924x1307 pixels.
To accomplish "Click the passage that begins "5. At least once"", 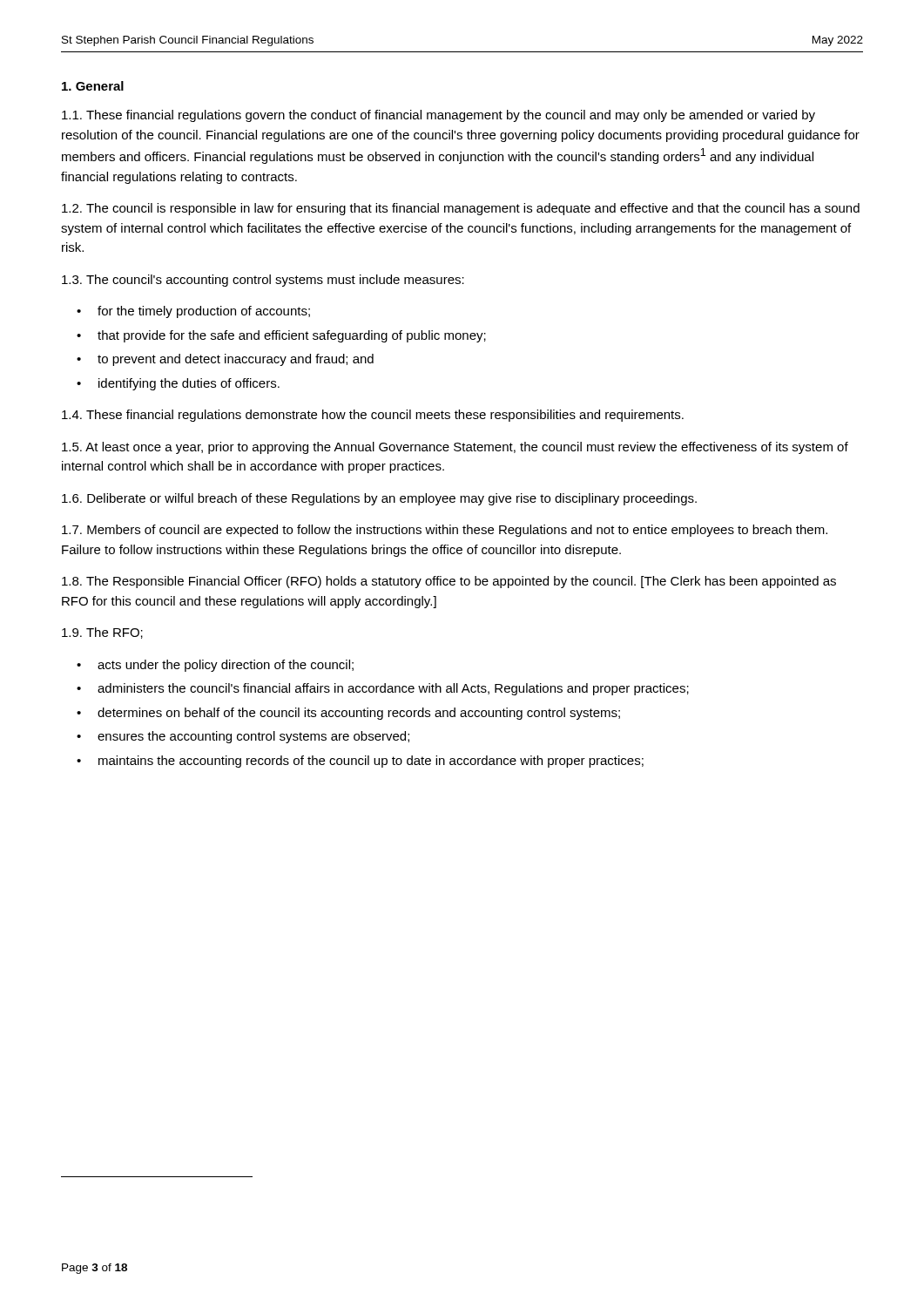I will pyautogui.click(x=454, y=456).
